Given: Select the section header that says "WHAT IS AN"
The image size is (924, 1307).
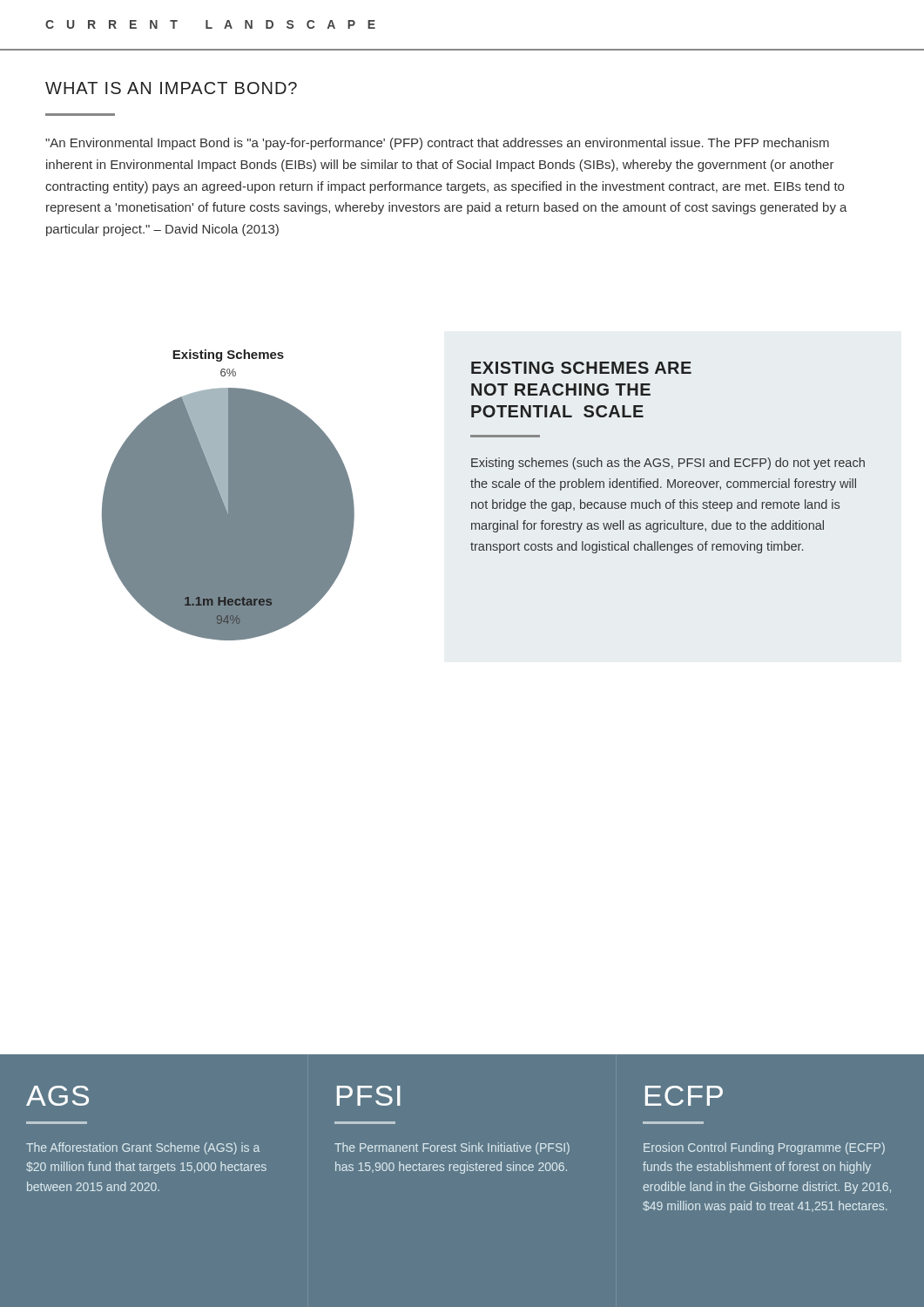Looking at the screenshot, I should click(172, 88).
